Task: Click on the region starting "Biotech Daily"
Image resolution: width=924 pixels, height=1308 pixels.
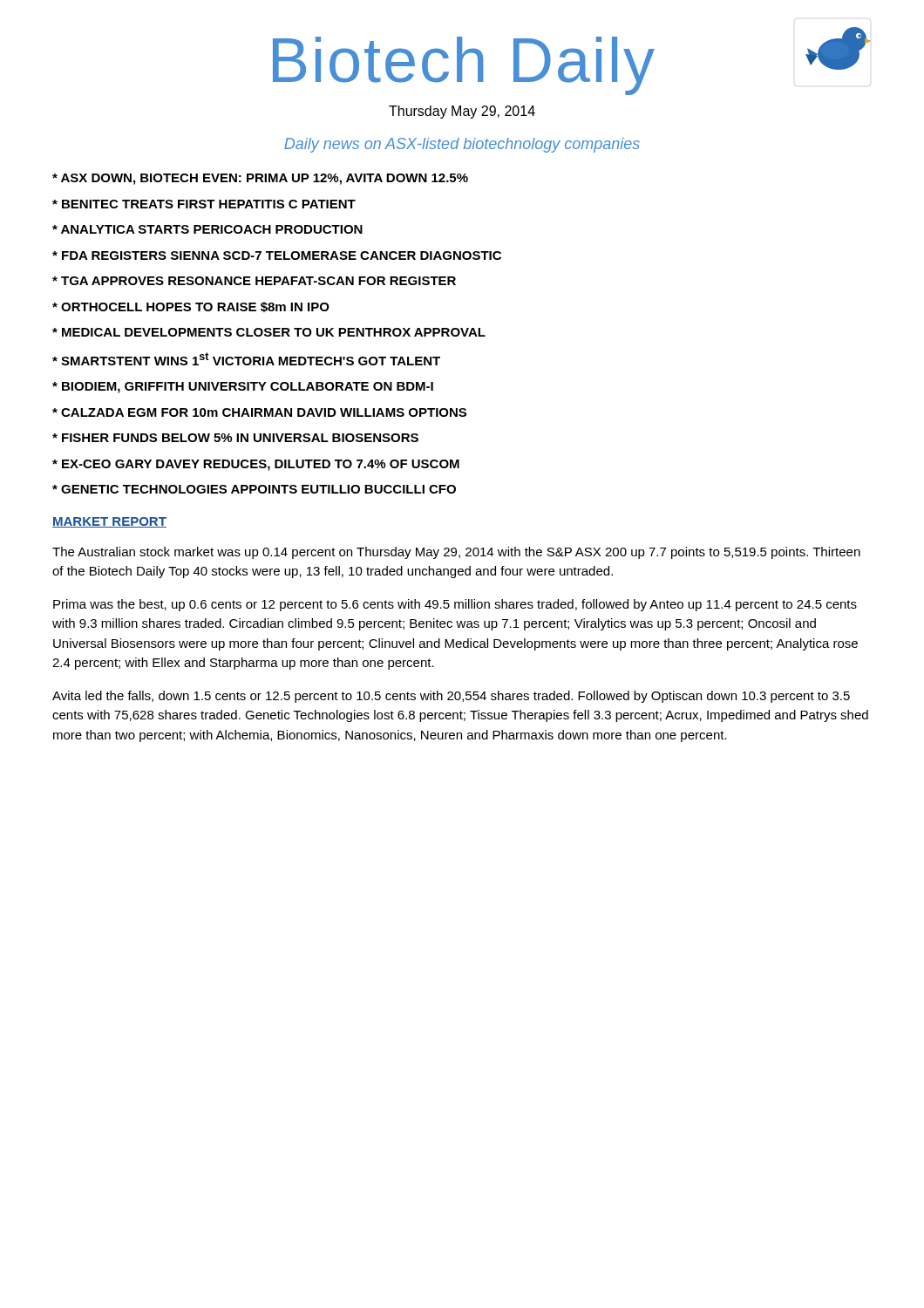Action: [462, 61]
